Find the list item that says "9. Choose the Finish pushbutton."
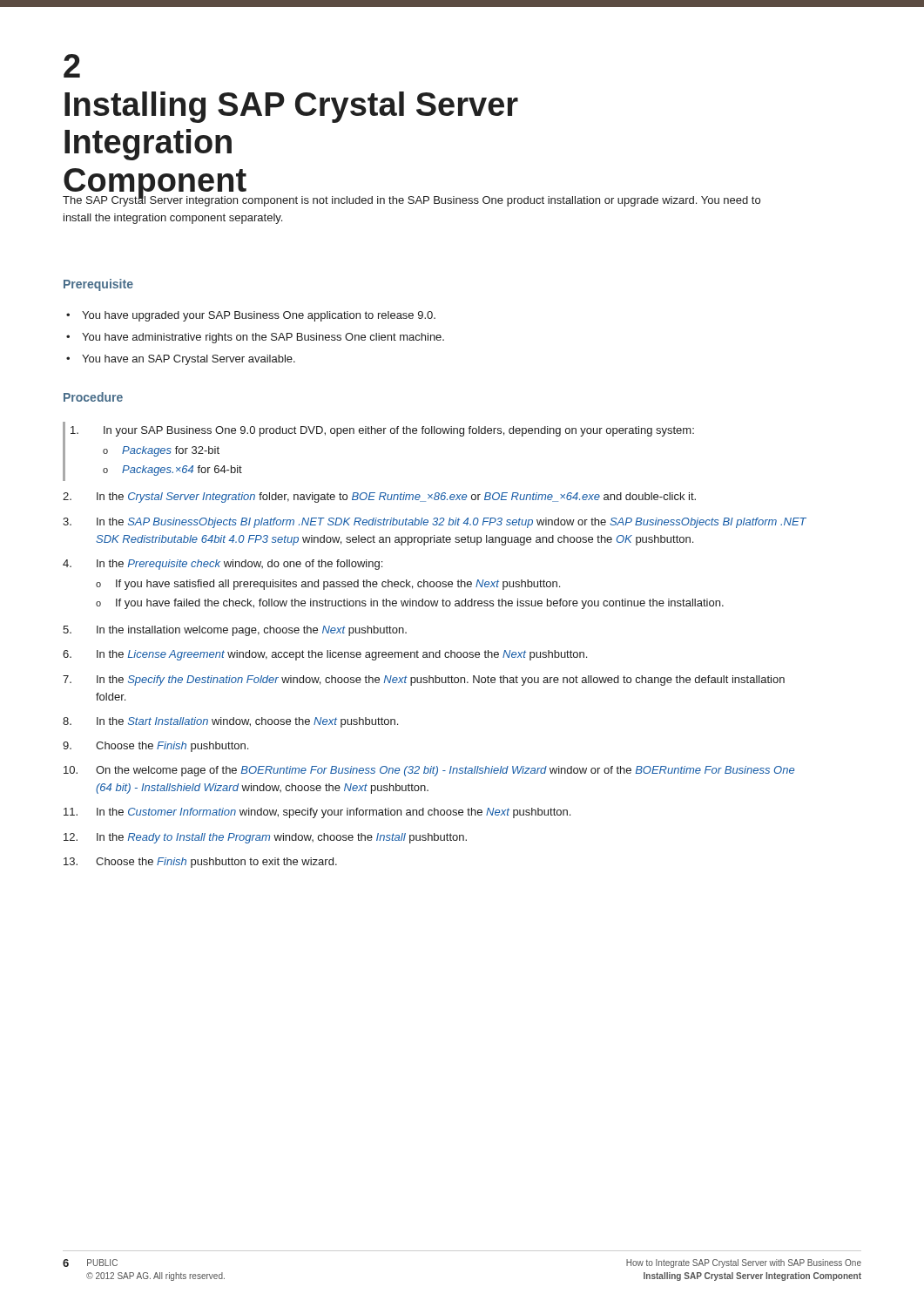 [x=155, y=747]
